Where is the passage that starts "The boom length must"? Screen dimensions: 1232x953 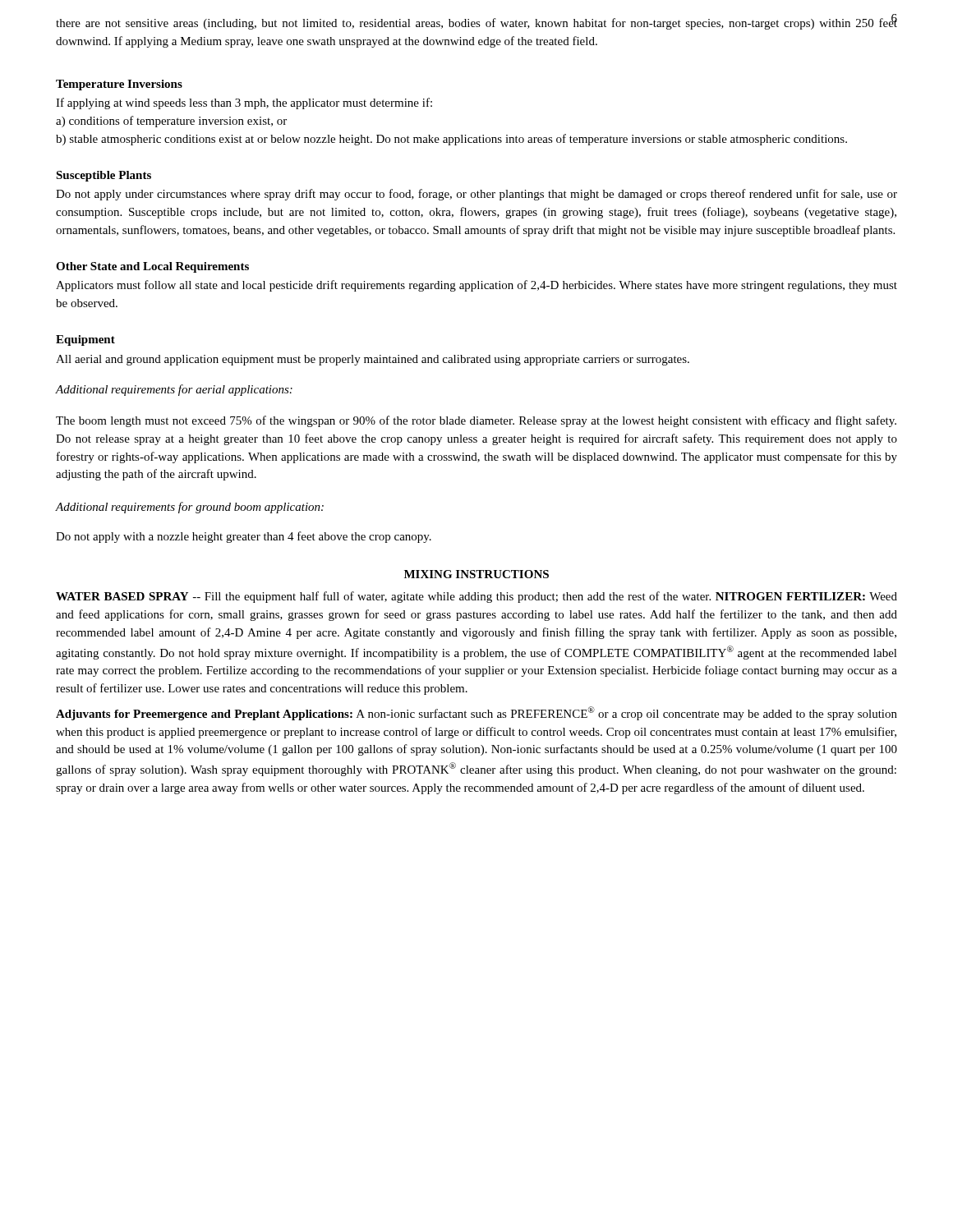(x=476, y=448)
